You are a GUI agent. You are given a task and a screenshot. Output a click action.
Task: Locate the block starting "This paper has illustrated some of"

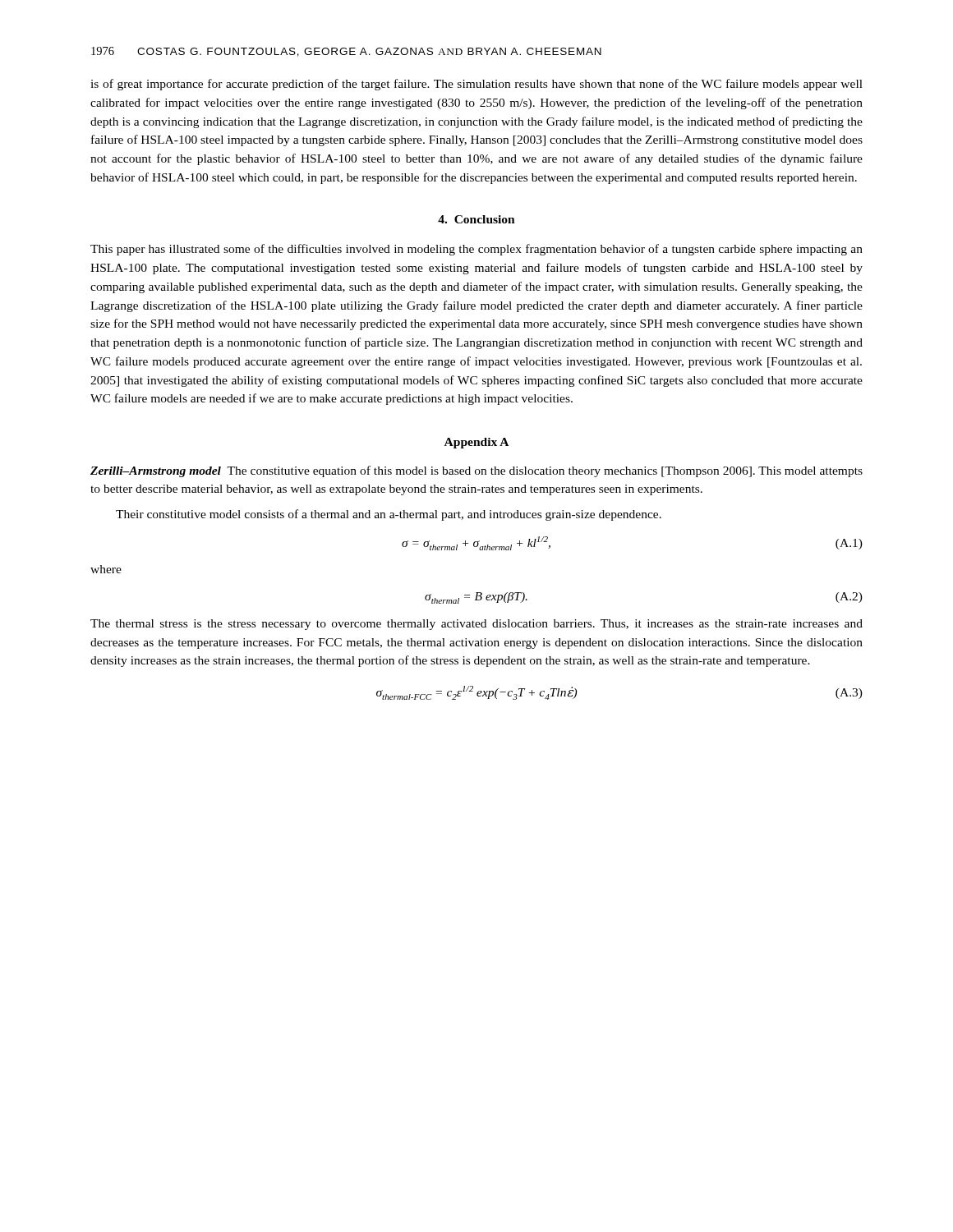[x=476, y=323]
